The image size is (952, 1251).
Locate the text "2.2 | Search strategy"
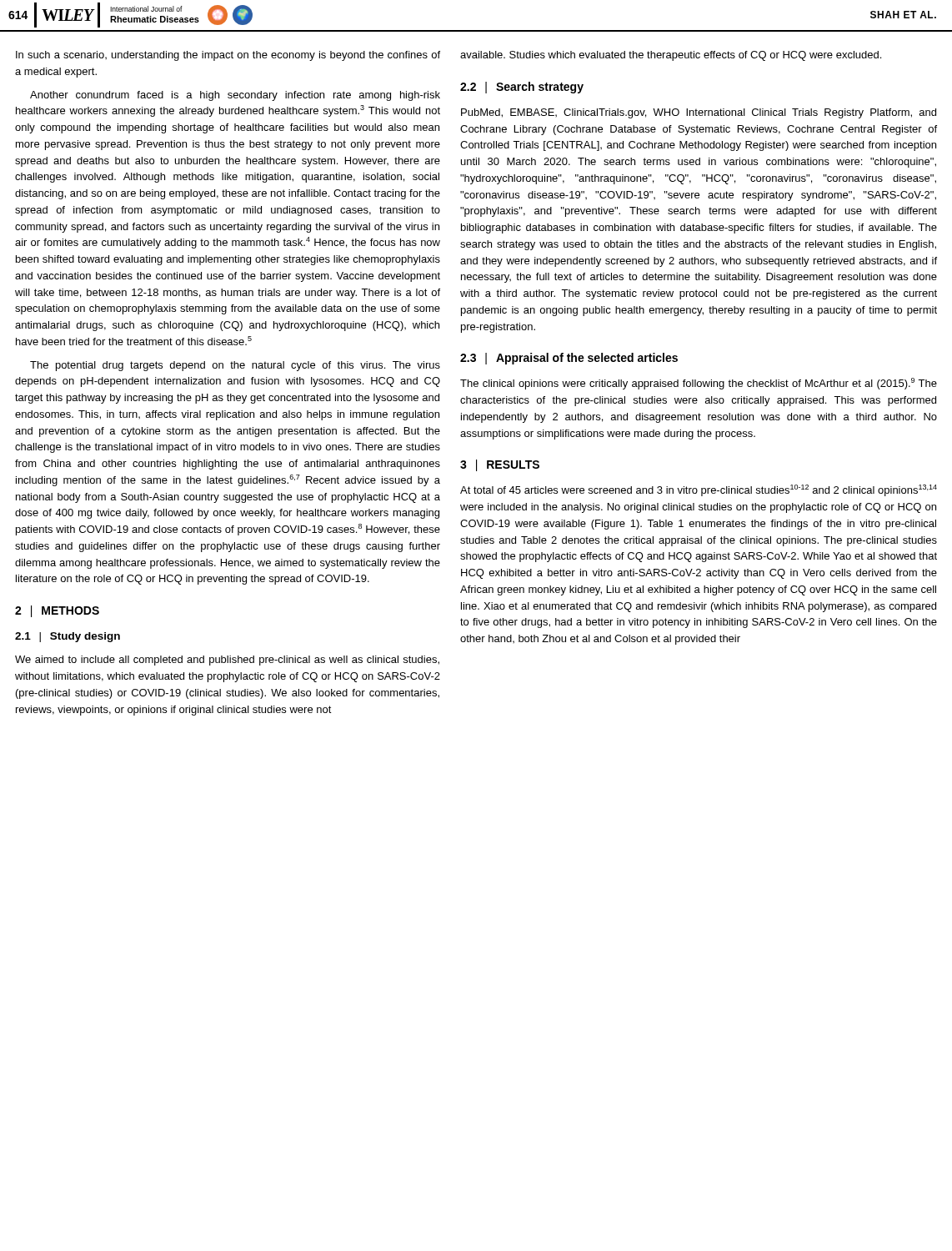coord(522,87)
